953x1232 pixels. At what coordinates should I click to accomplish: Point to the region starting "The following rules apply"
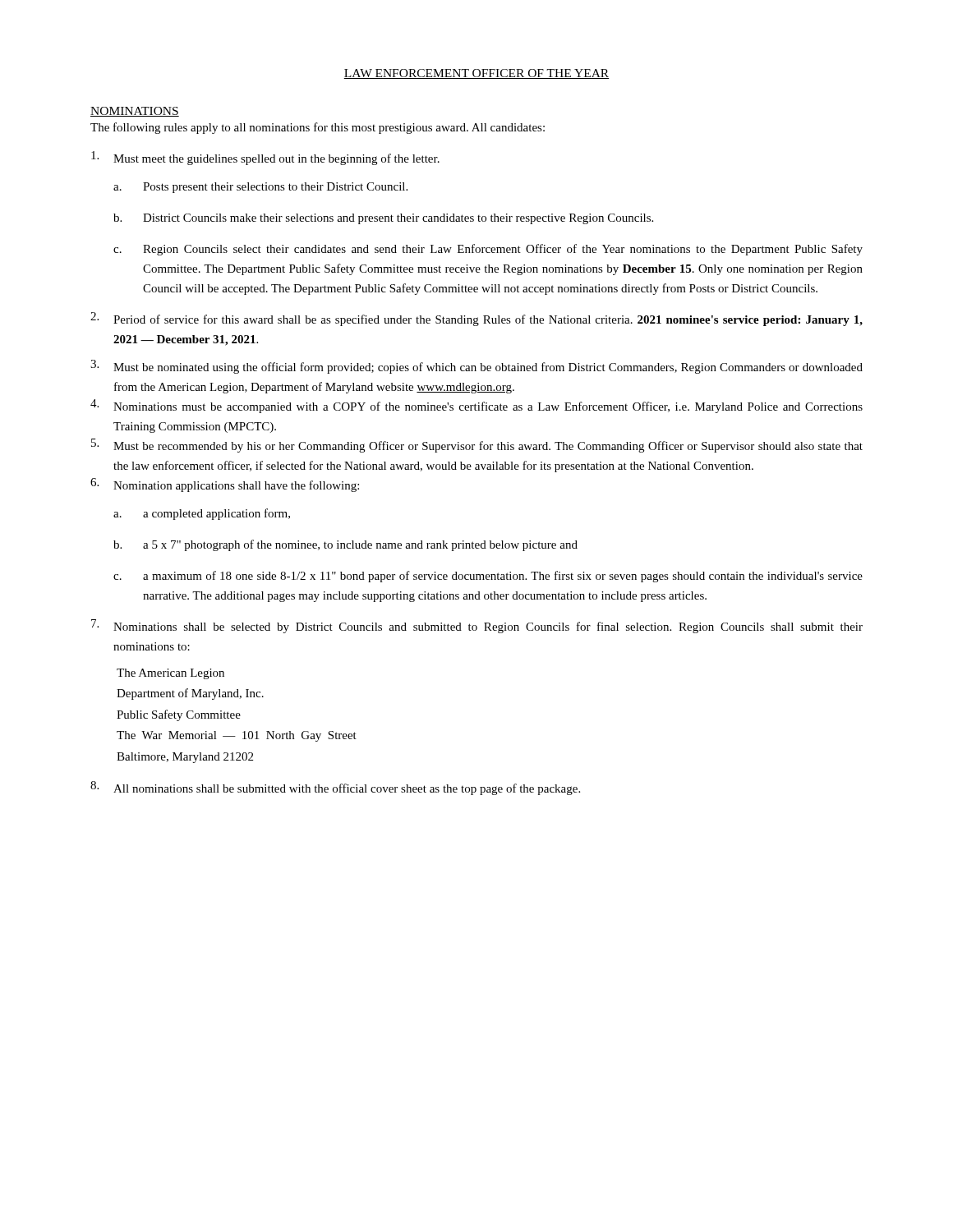coord(318,127)
